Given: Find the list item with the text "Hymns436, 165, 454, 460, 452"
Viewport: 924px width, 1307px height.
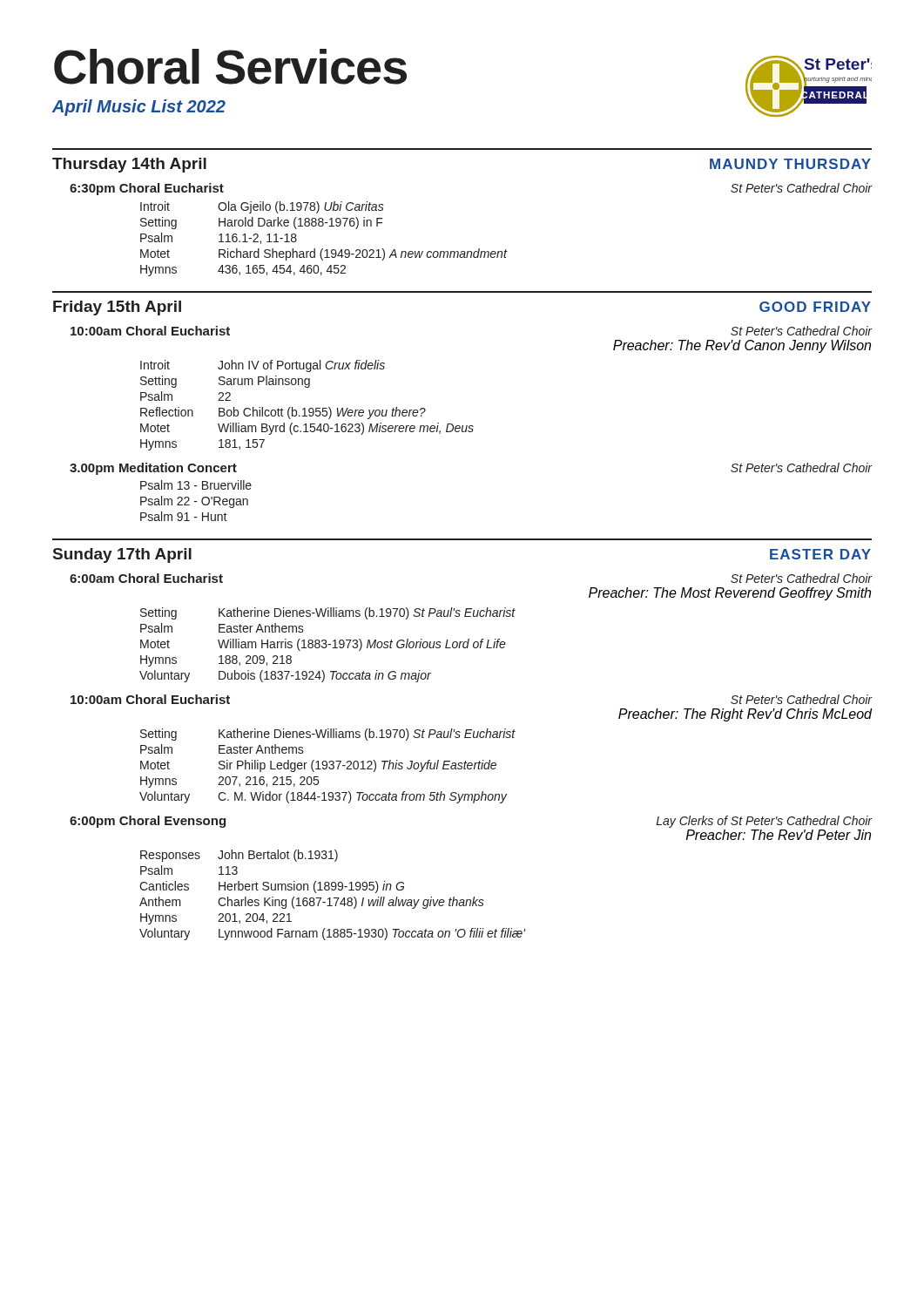Looking at the screenshot, I should coord(323,269).
